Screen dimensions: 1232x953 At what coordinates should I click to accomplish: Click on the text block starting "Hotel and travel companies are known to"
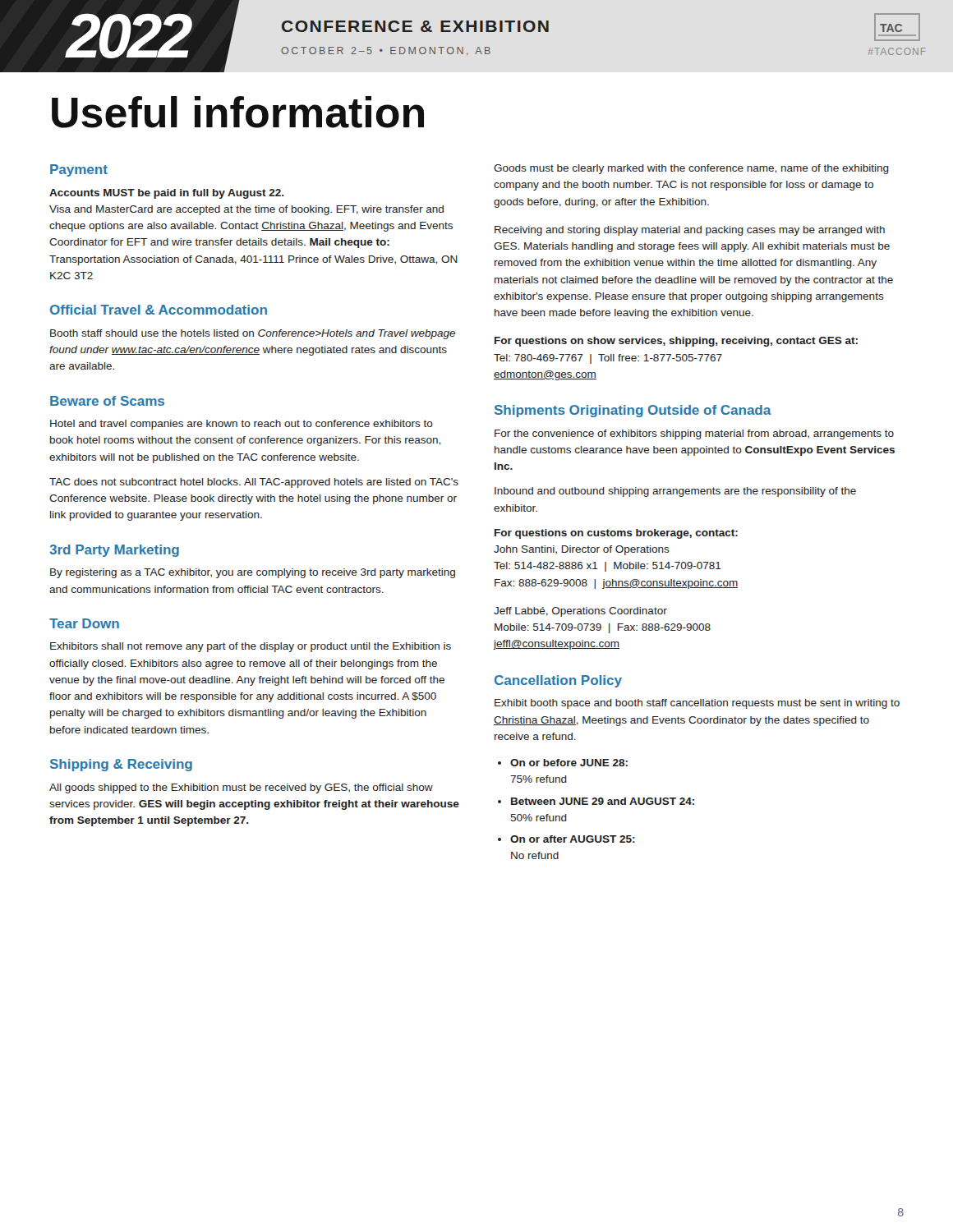coord(245,440)
